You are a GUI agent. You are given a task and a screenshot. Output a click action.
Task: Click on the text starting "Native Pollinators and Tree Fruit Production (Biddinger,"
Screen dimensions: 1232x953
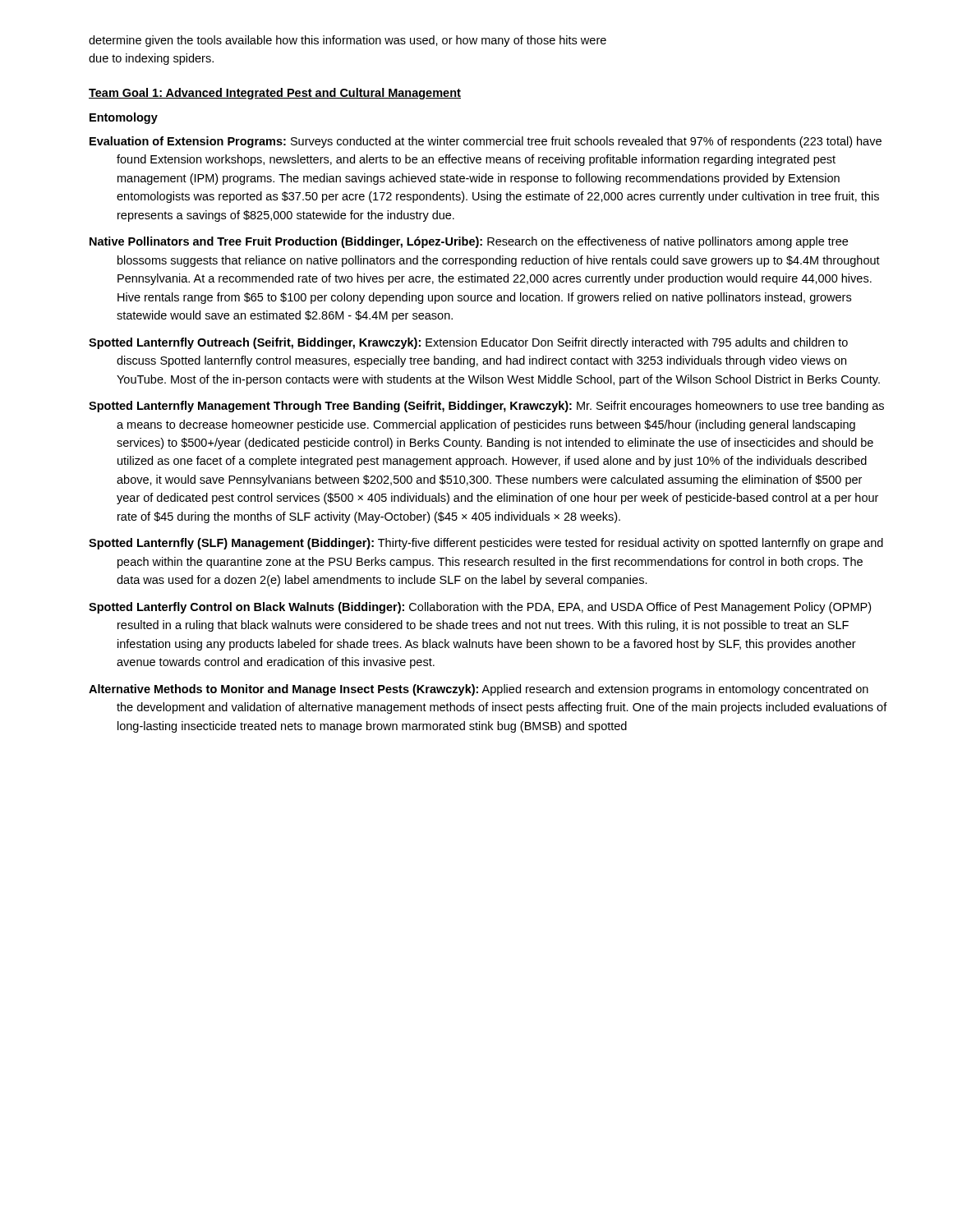(x=488, y=279)
